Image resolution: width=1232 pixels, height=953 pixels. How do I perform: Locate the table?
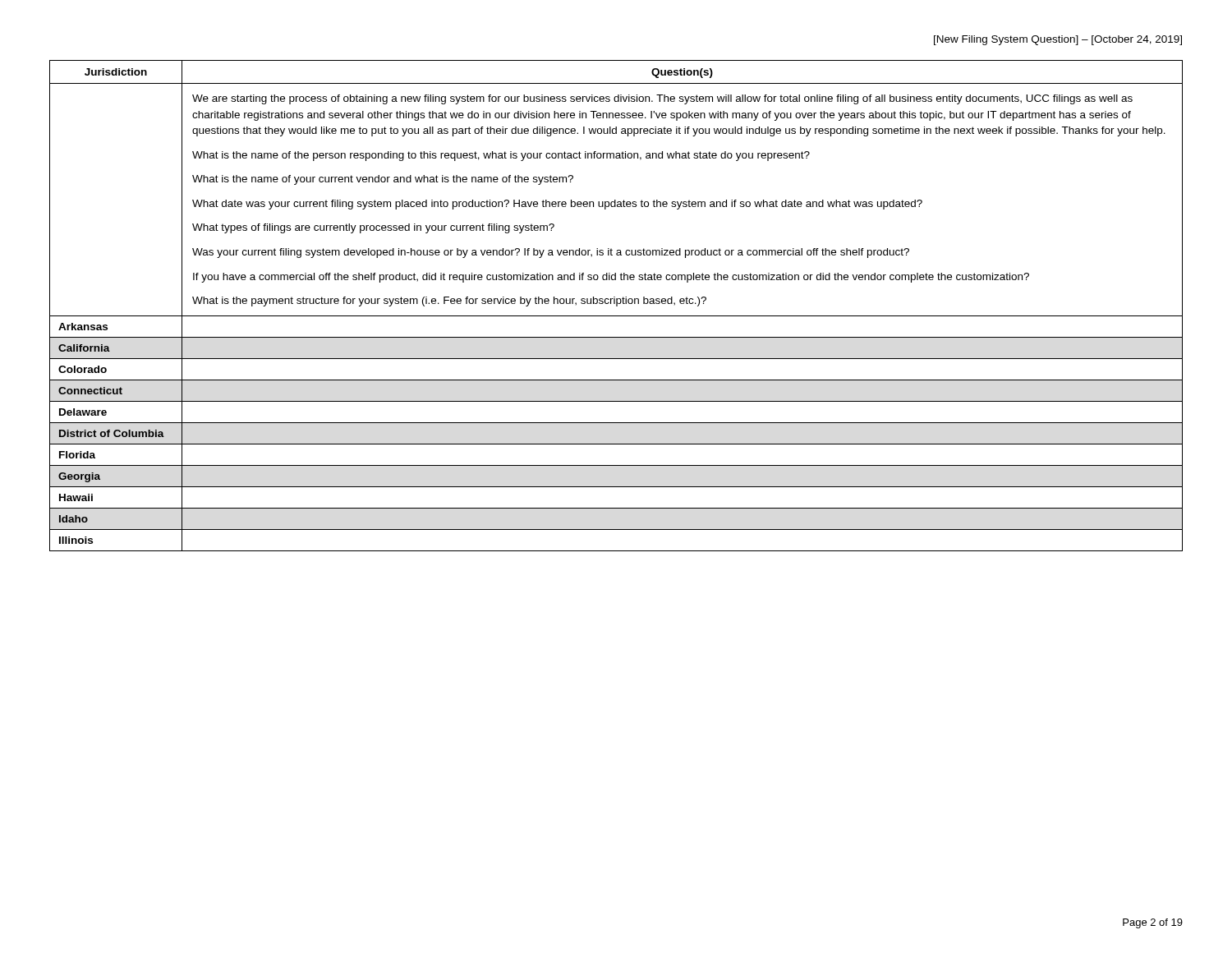pos(616,305)
